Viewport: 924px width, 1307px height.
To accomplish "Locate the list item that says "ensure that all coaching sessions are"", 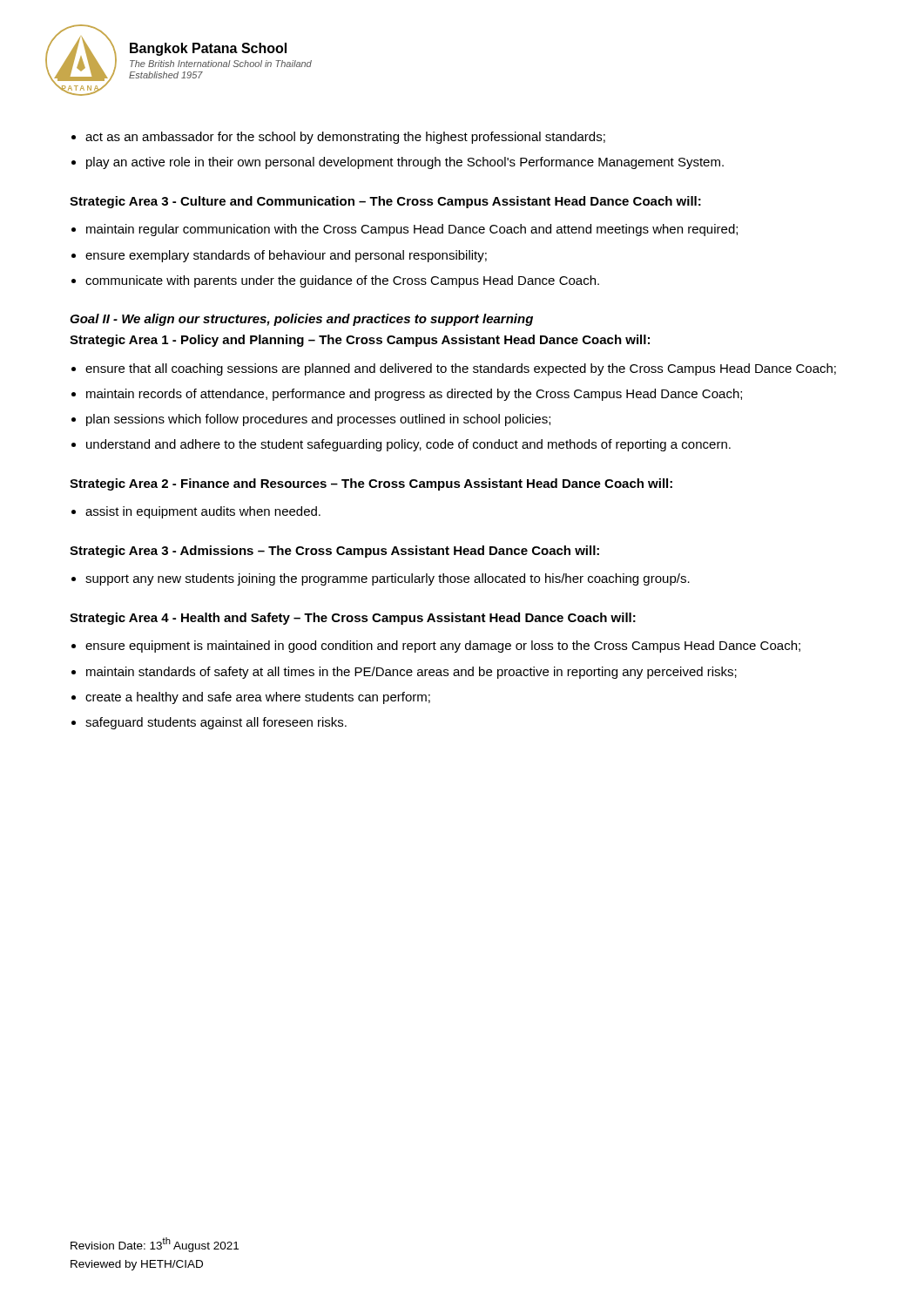I will [x=470, y=368].
